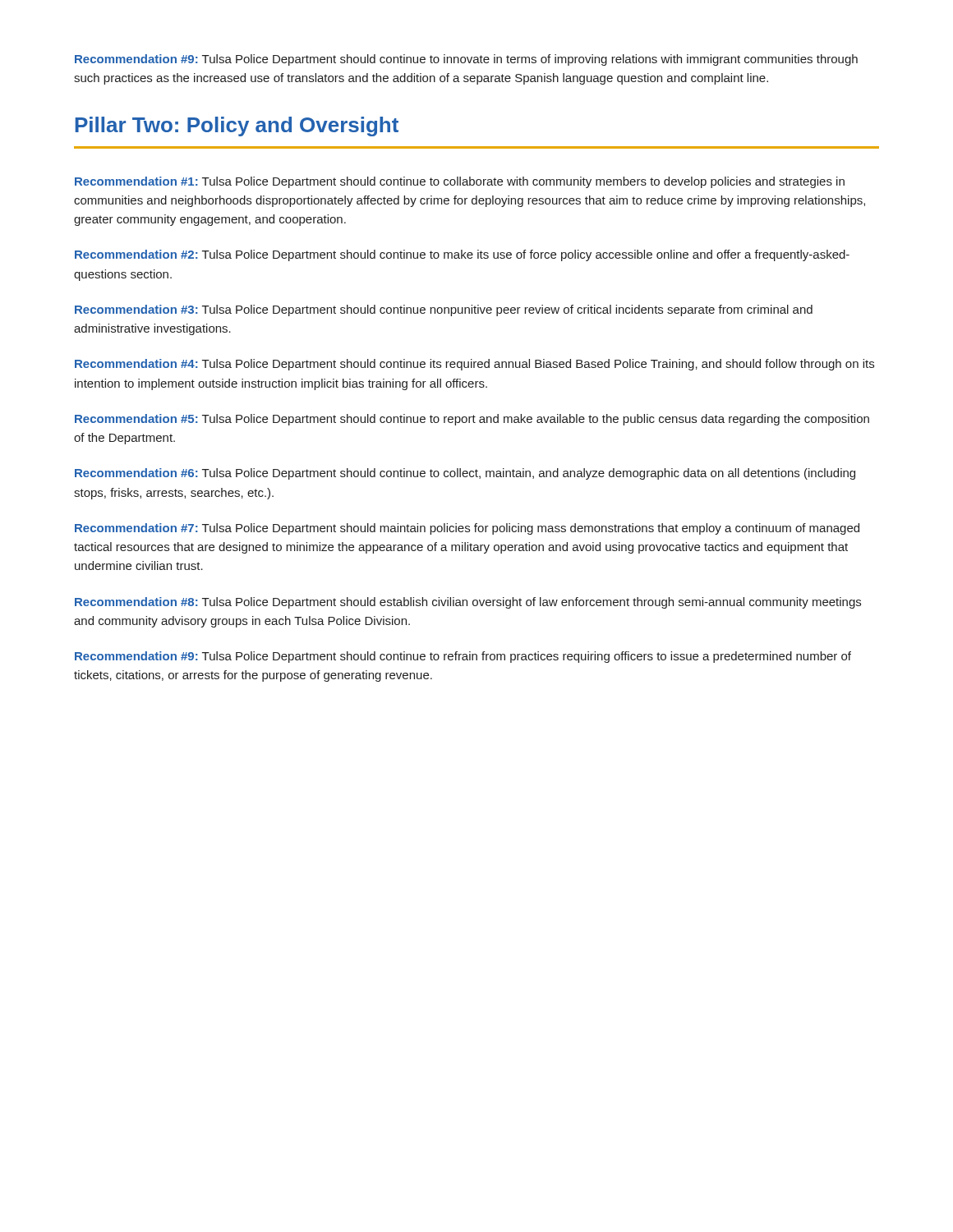
Task: Point to the passage starting "Recommendation #2: Tulsa Police Department should continue"
Action: 462,264
